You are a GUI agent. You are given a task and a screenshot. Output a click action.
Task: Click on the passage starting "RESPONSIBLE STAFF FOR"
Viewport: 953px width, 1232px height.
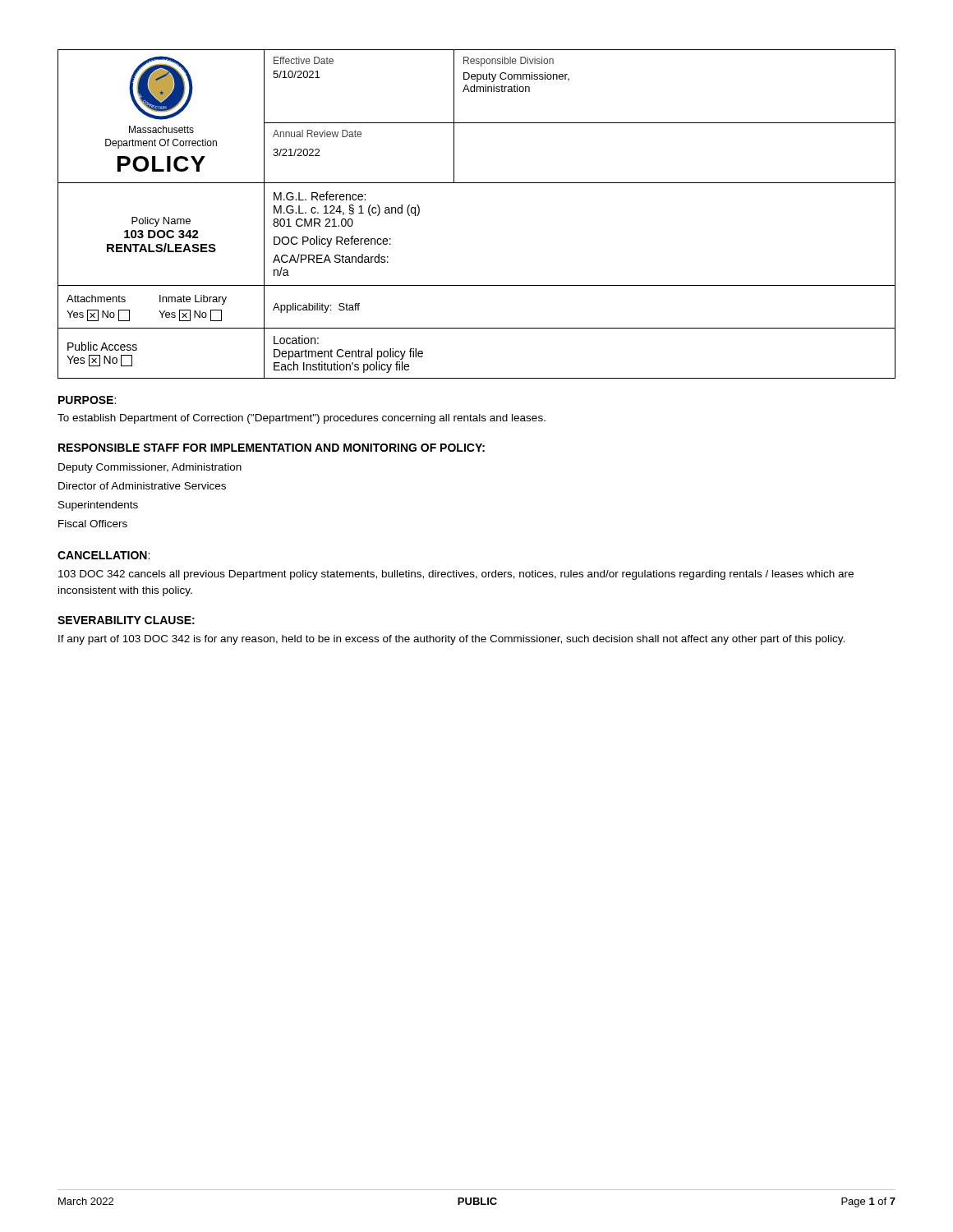coord(271,448)
